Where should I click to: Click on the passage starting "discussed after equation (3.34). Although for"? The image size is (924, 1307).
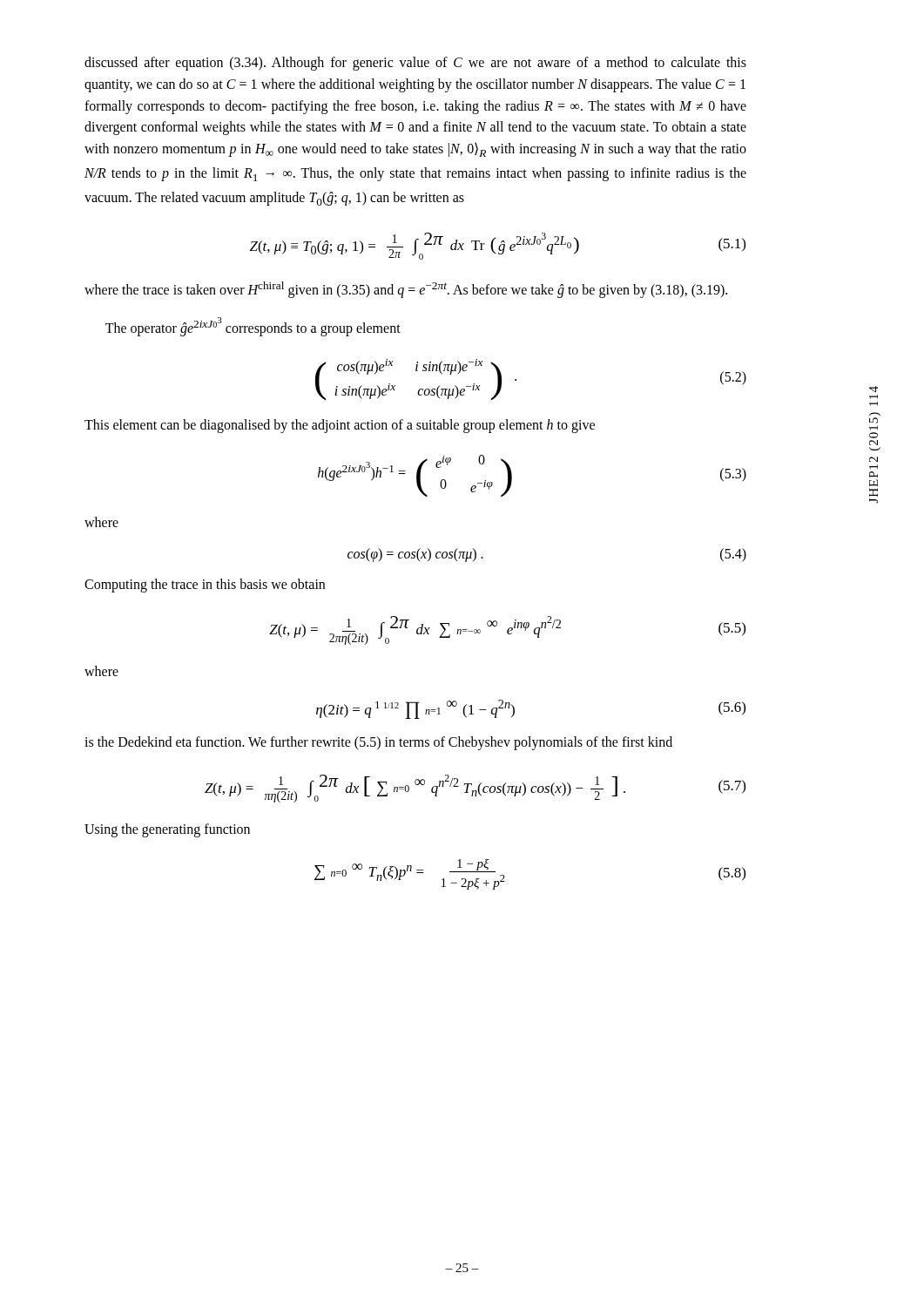415,132
